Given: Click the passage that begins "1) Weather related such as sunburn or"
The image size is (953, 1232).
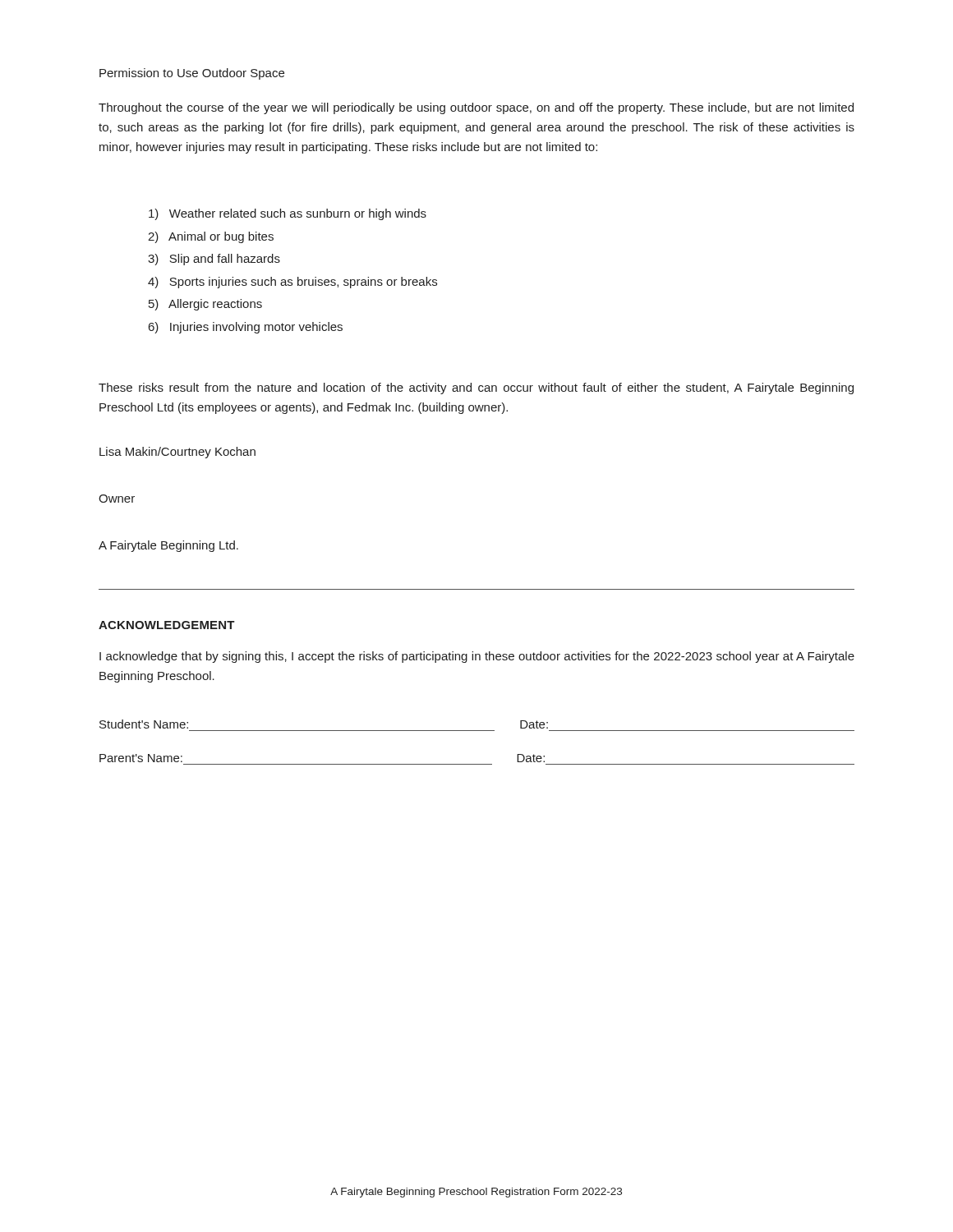Looking at the screenshot, I should [x=287, y=213].
